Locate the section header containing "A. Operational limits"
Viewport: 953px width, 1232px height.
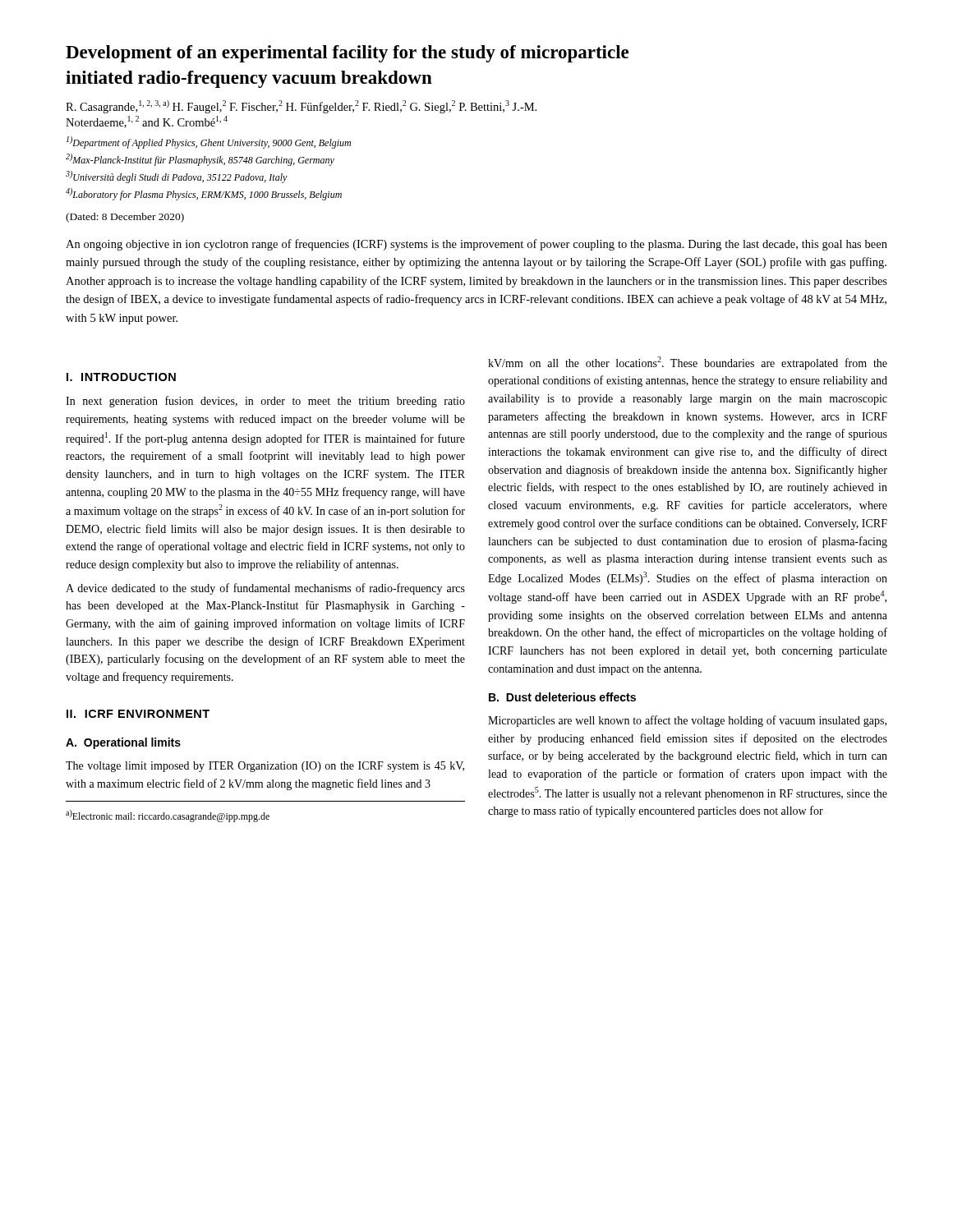coord(123,743)
